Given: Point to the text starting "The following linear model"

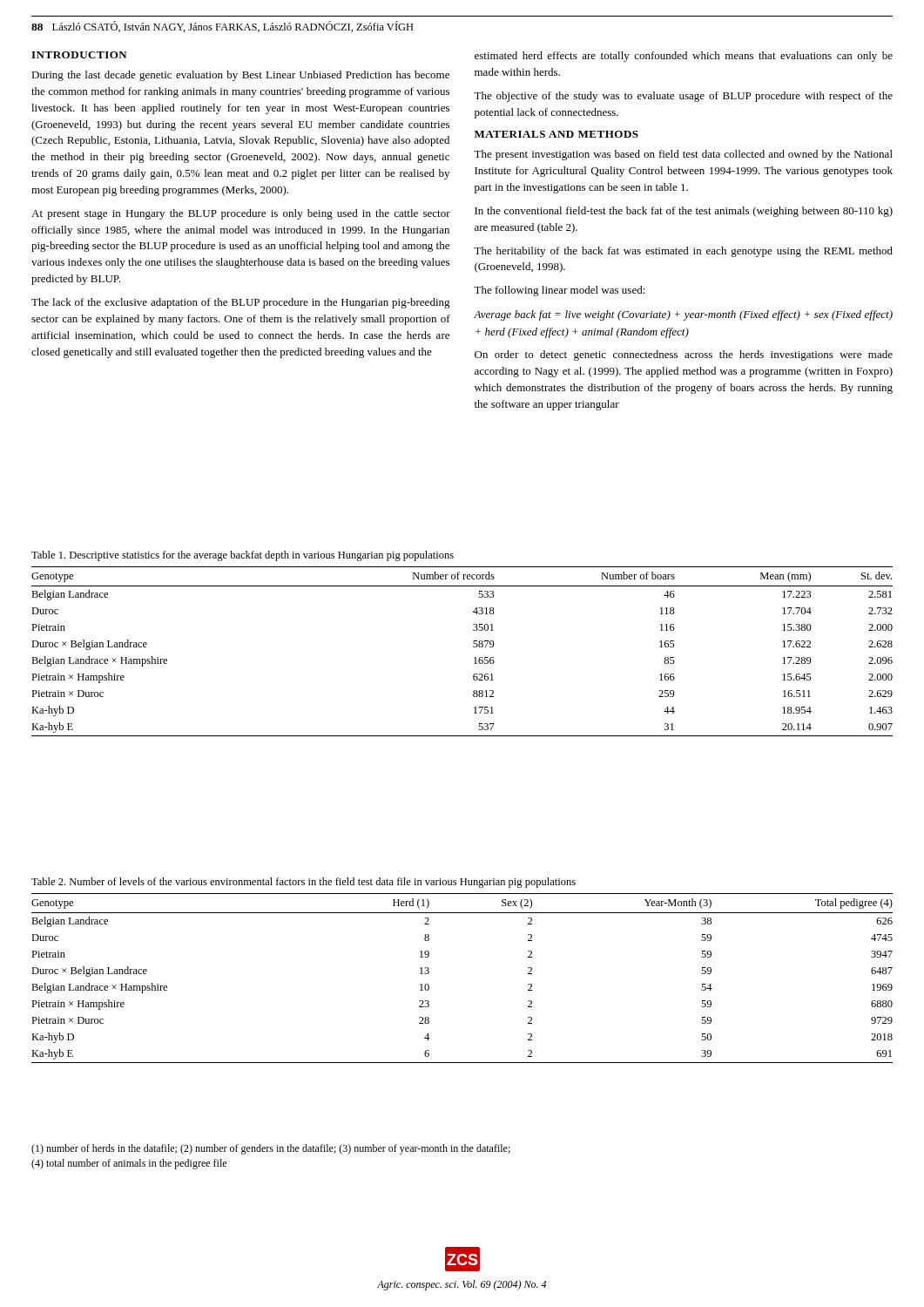Looking at the screenshot, I should (x=560, y=291).
